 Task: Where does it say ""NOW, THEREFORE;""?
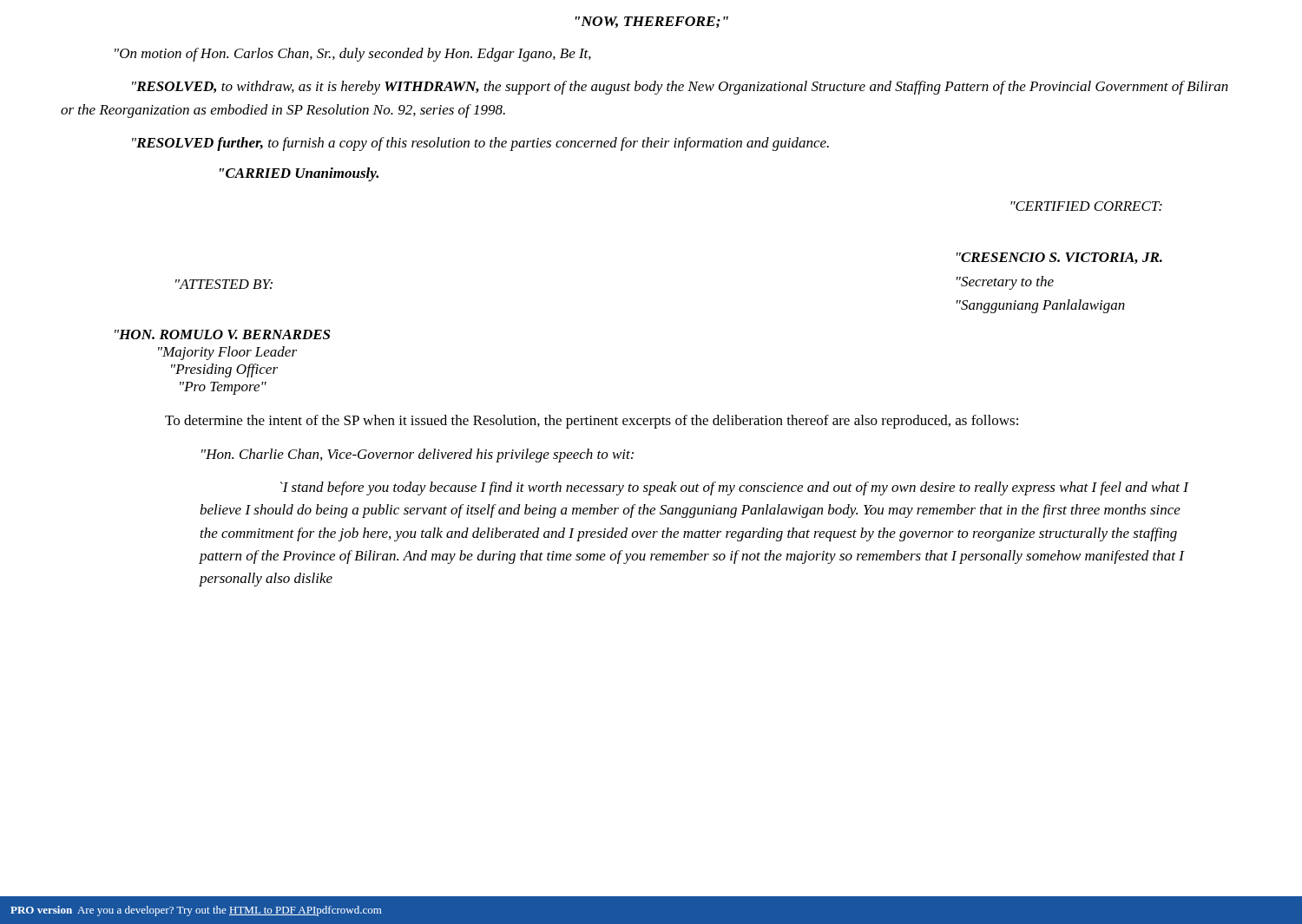point(651,21)
